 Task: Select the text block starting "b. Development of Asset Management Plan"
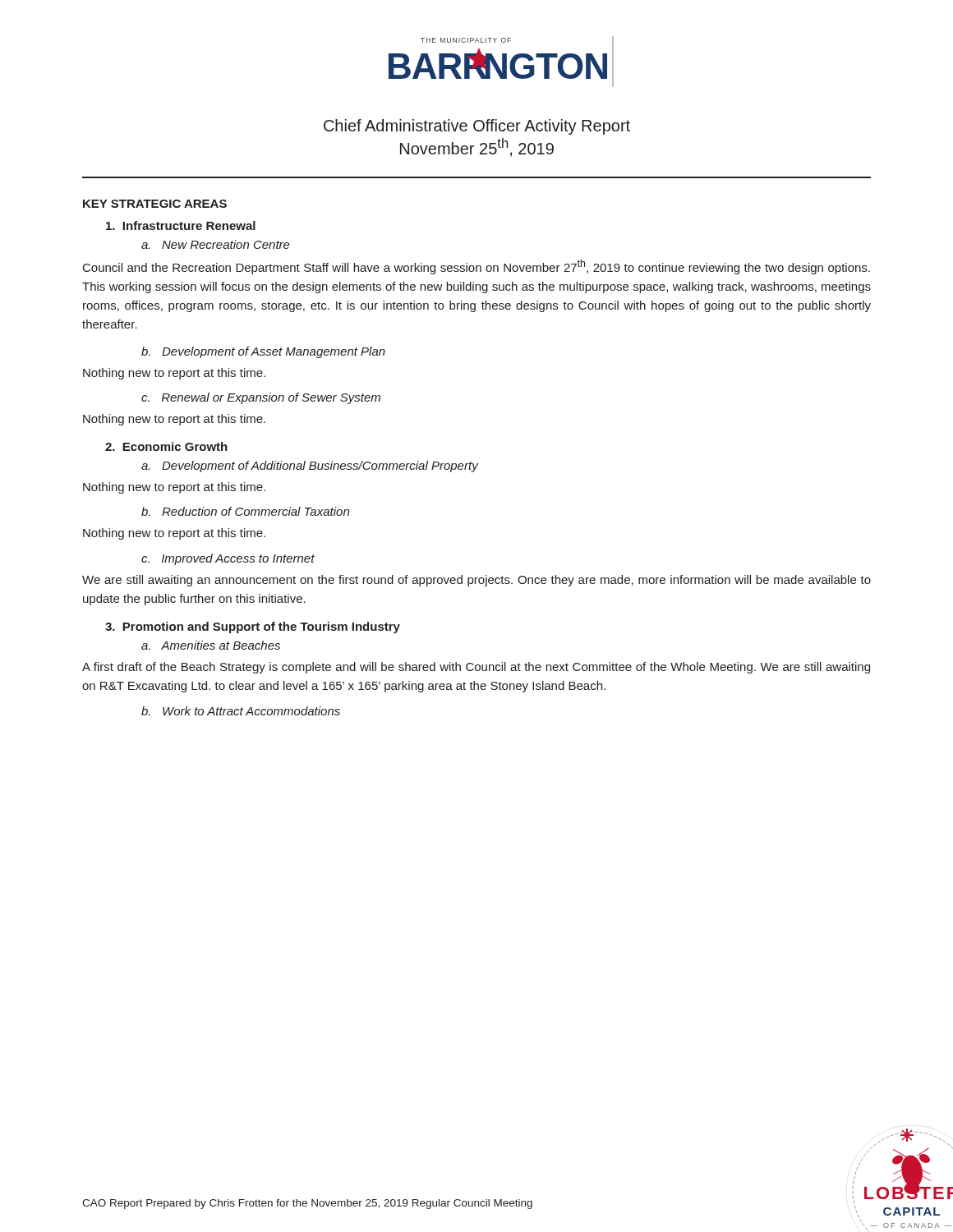[263, 351]
